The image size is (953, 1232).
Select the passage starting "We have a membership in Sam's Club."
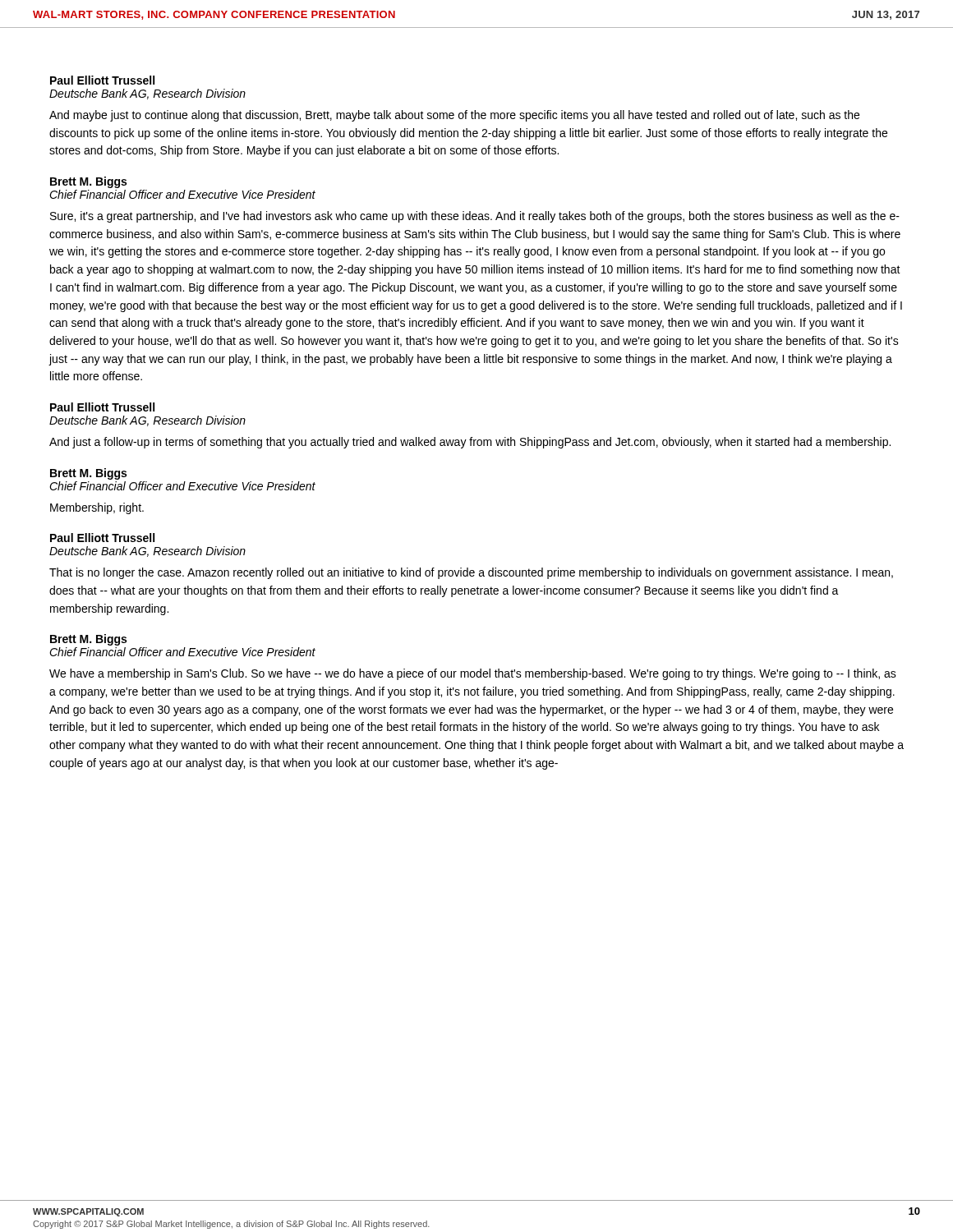(476, 718)
